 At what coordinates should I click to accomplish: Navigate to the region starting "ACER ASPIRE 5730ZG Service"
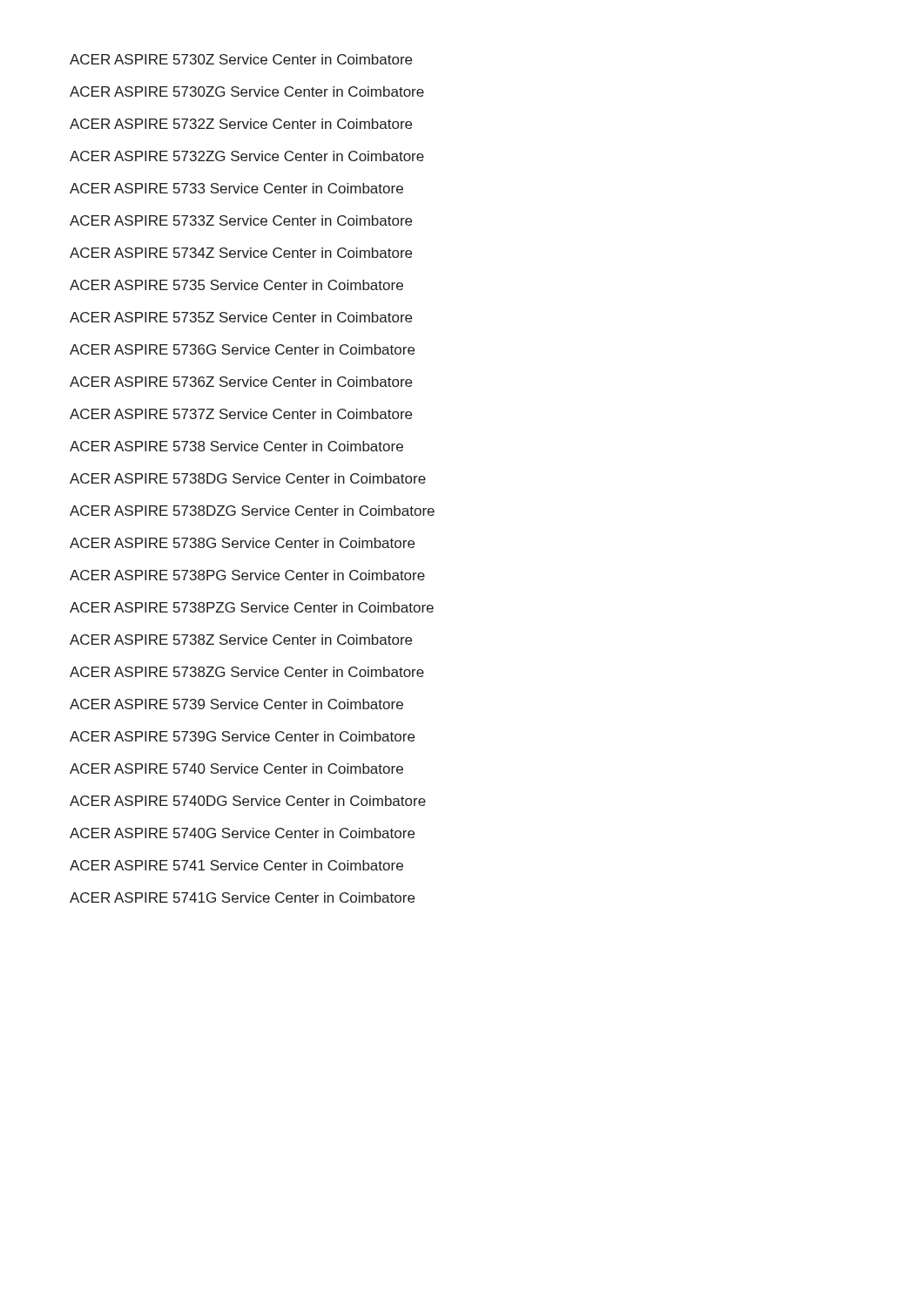point(247,92)
